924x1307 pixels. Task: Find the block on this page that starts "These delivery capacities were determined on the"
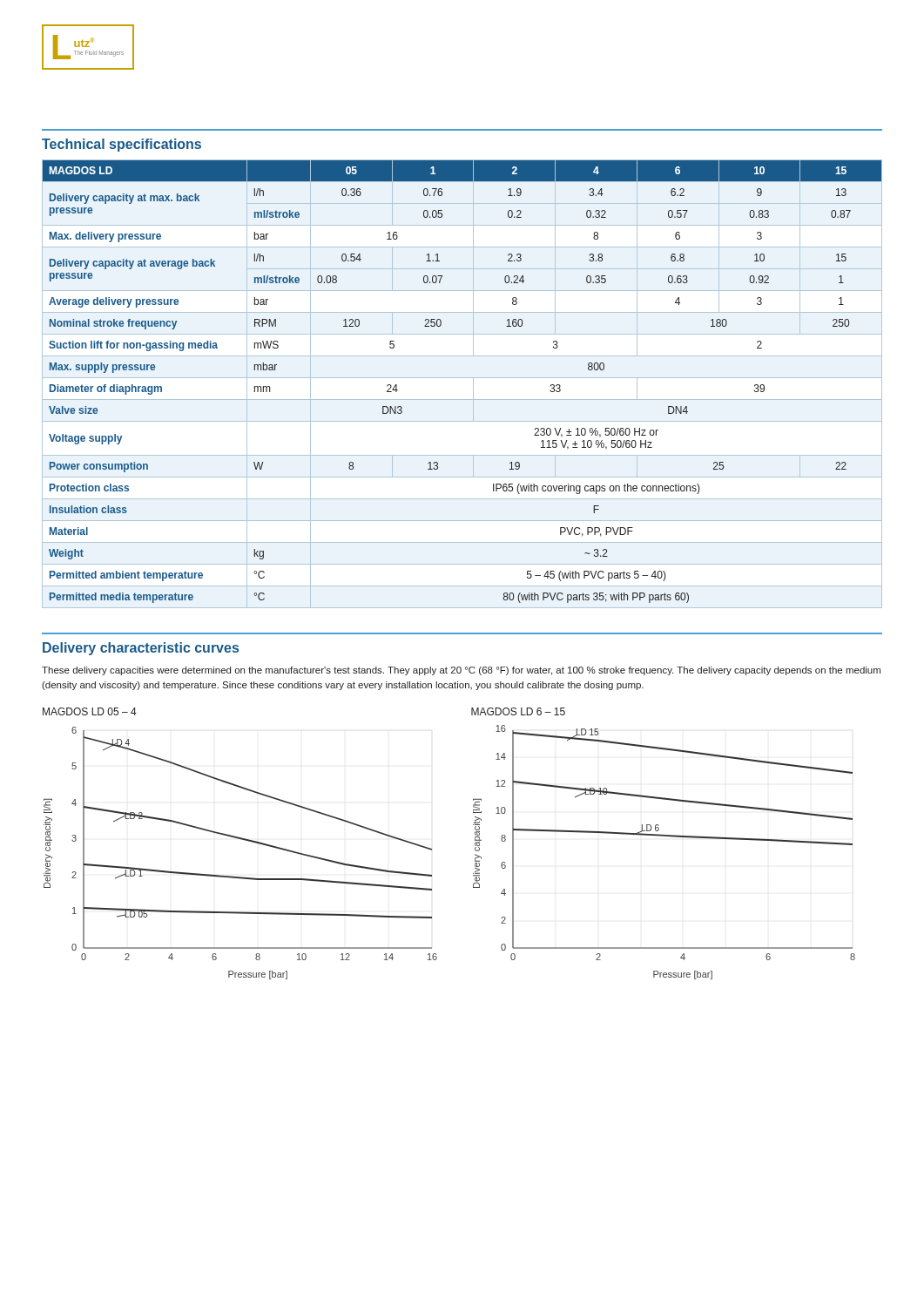tap(461, 678)
